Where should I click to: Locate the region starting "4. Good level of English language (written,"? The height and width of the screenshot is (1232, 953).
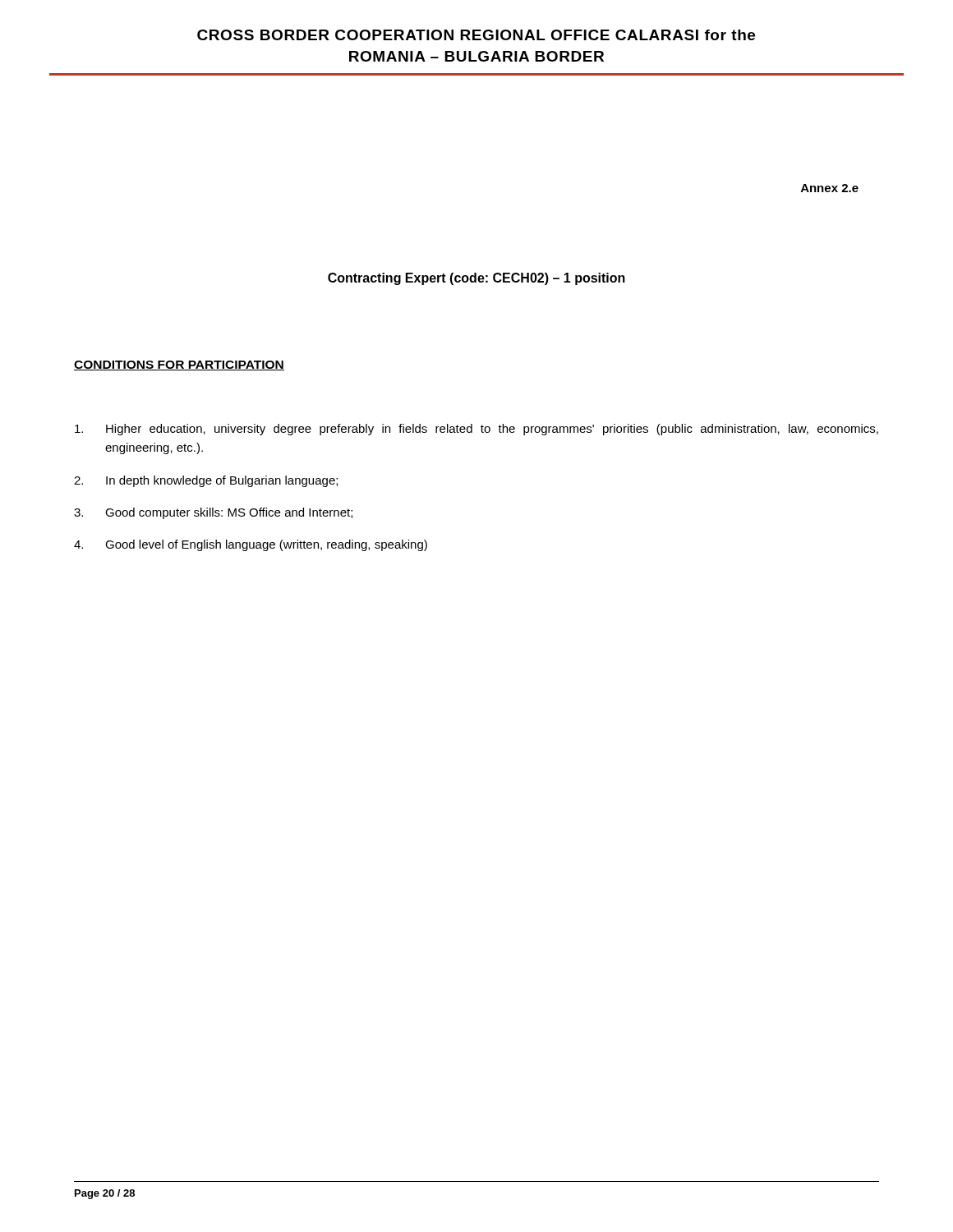coord(251,545)
